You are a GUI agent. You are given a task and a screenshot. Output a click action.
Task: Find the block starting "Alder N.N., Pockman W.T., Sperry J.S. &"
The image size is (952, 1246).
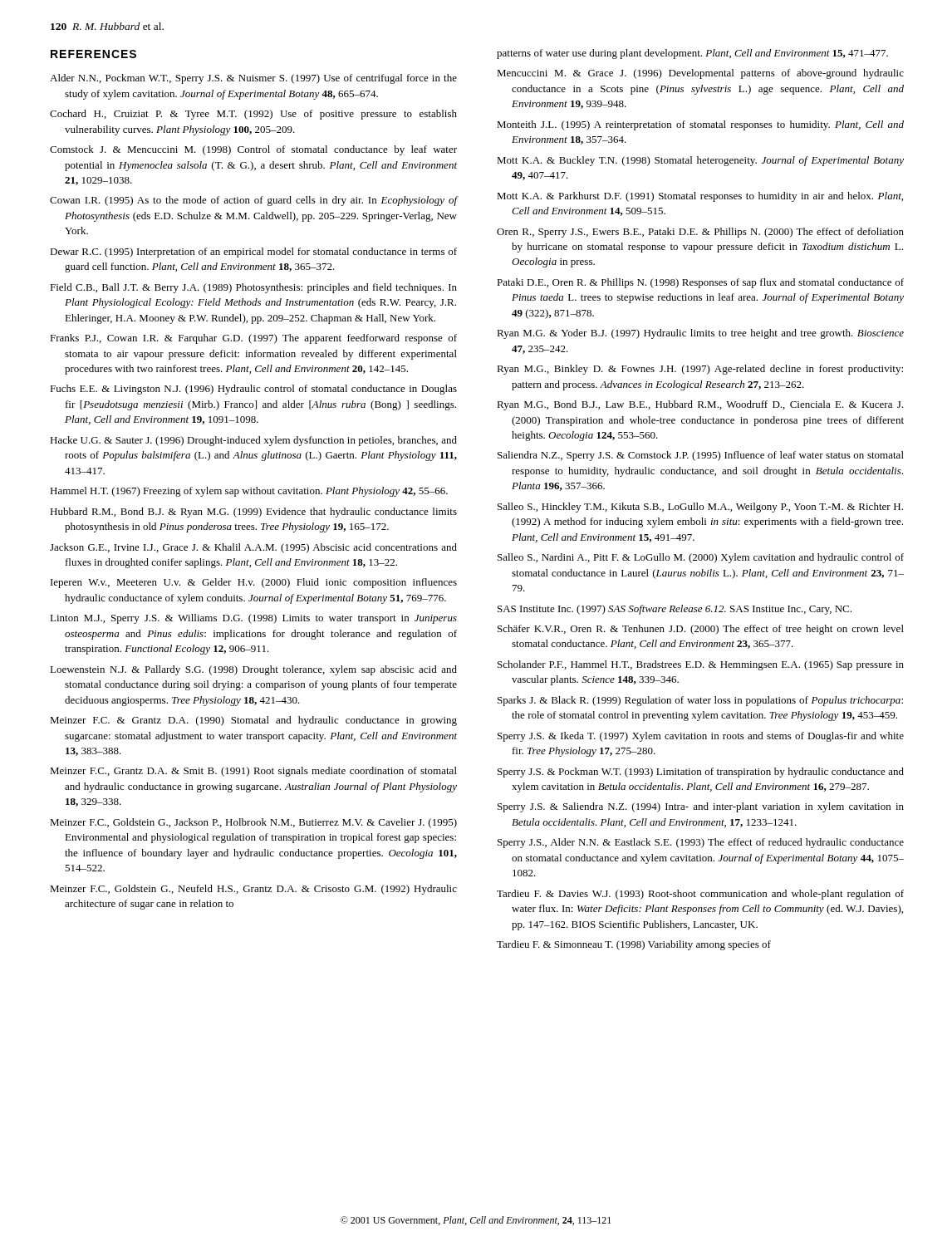[x=253, y=86]
